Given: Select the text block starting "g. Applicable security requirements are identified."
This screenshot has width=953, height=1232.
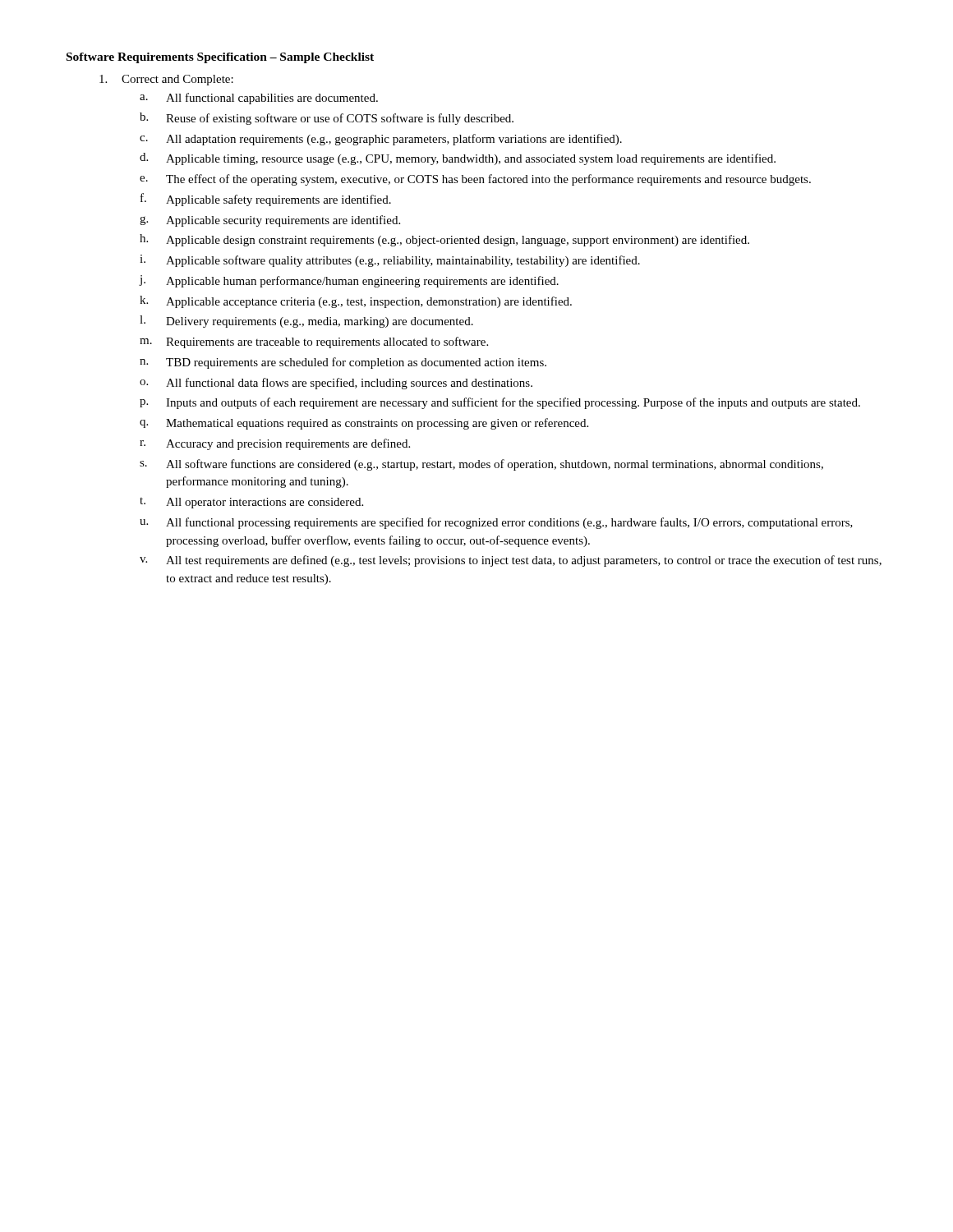Looking at the screenshot, I should coord(270,220).
